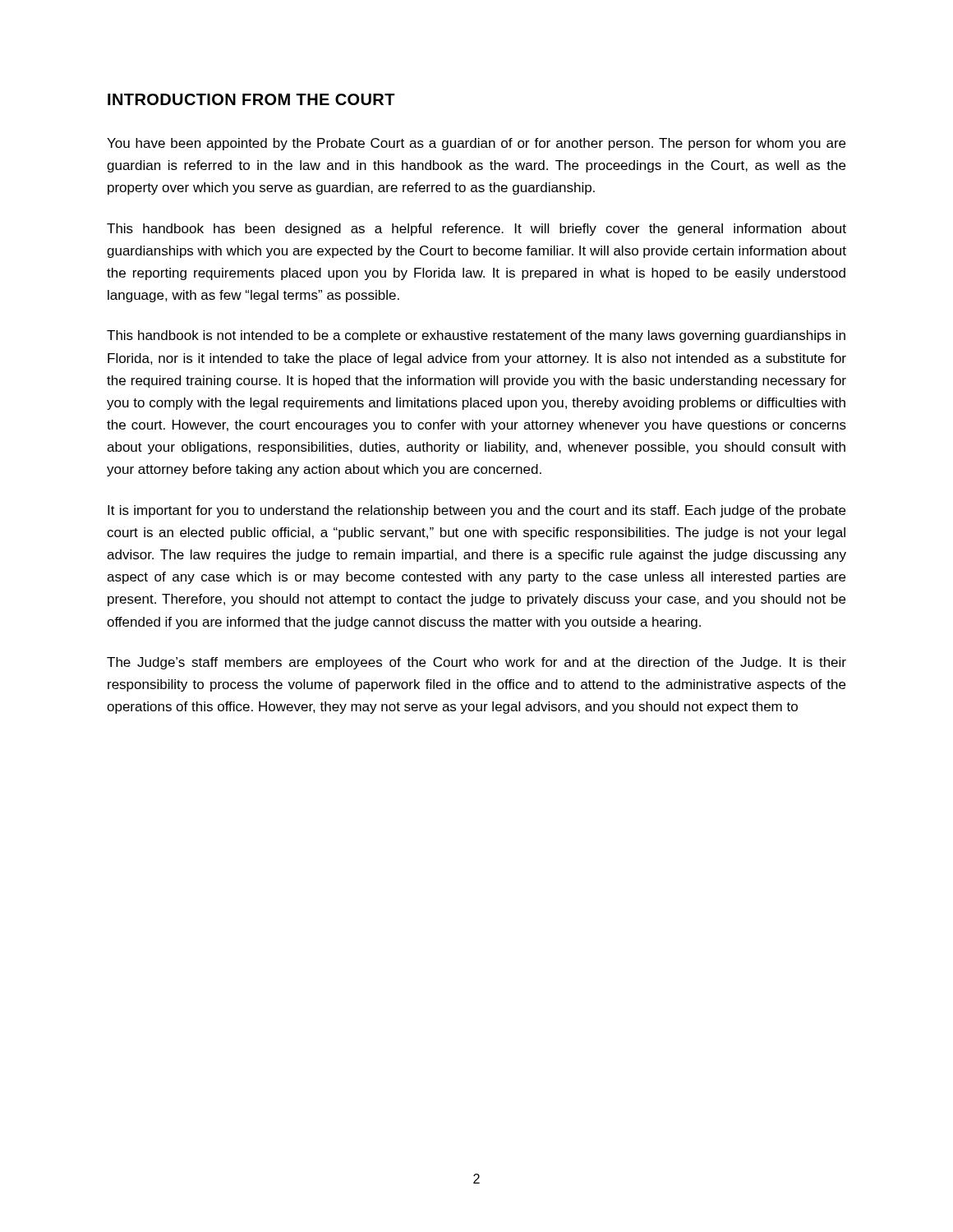Viewport: 953px width, 1232px height.
Task: Locate the text block containing "You have been appointed by the Probate Court"
Action: coord(476,166)
